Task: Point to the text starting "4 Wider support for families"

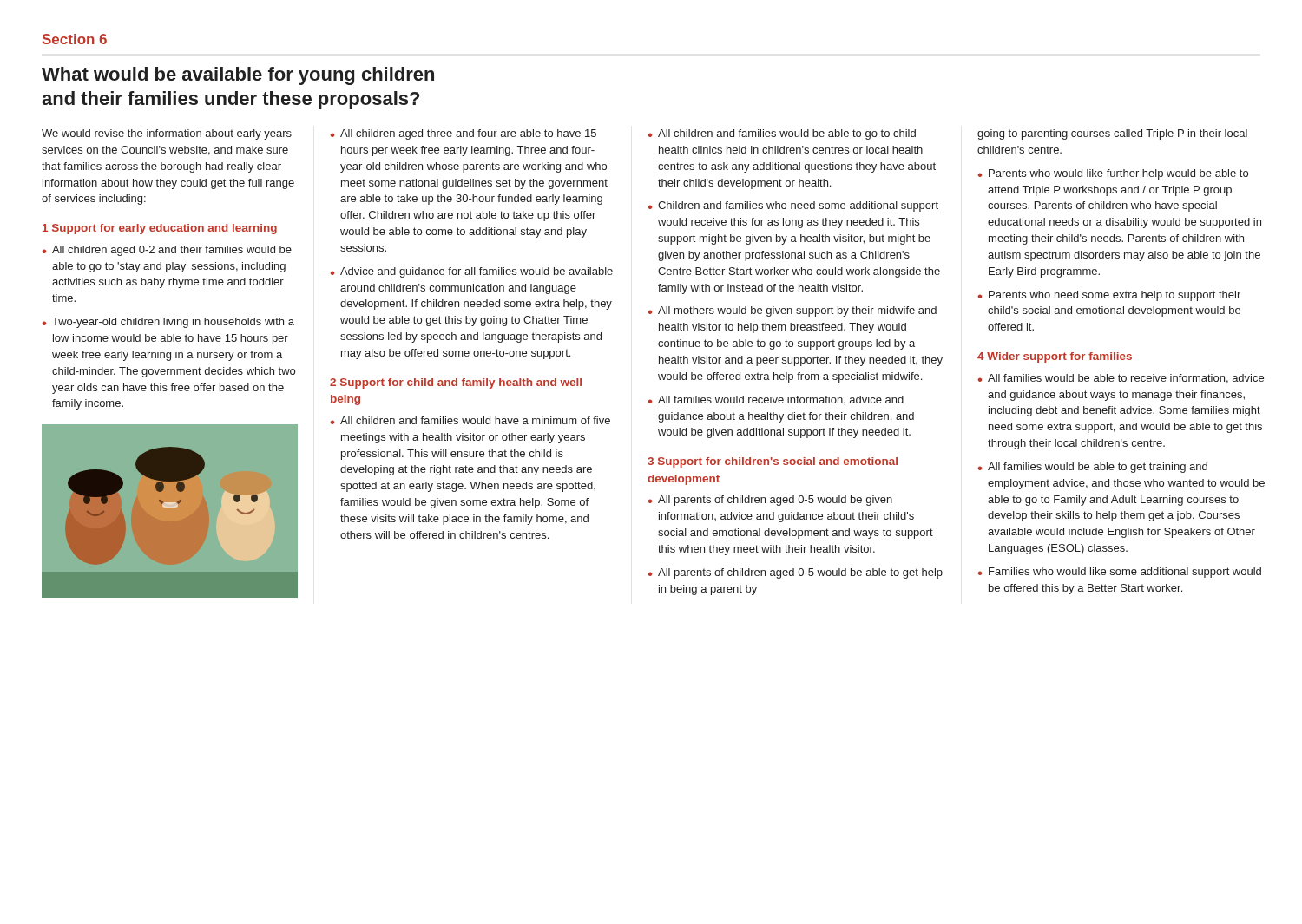Action: click(1055, 356)
